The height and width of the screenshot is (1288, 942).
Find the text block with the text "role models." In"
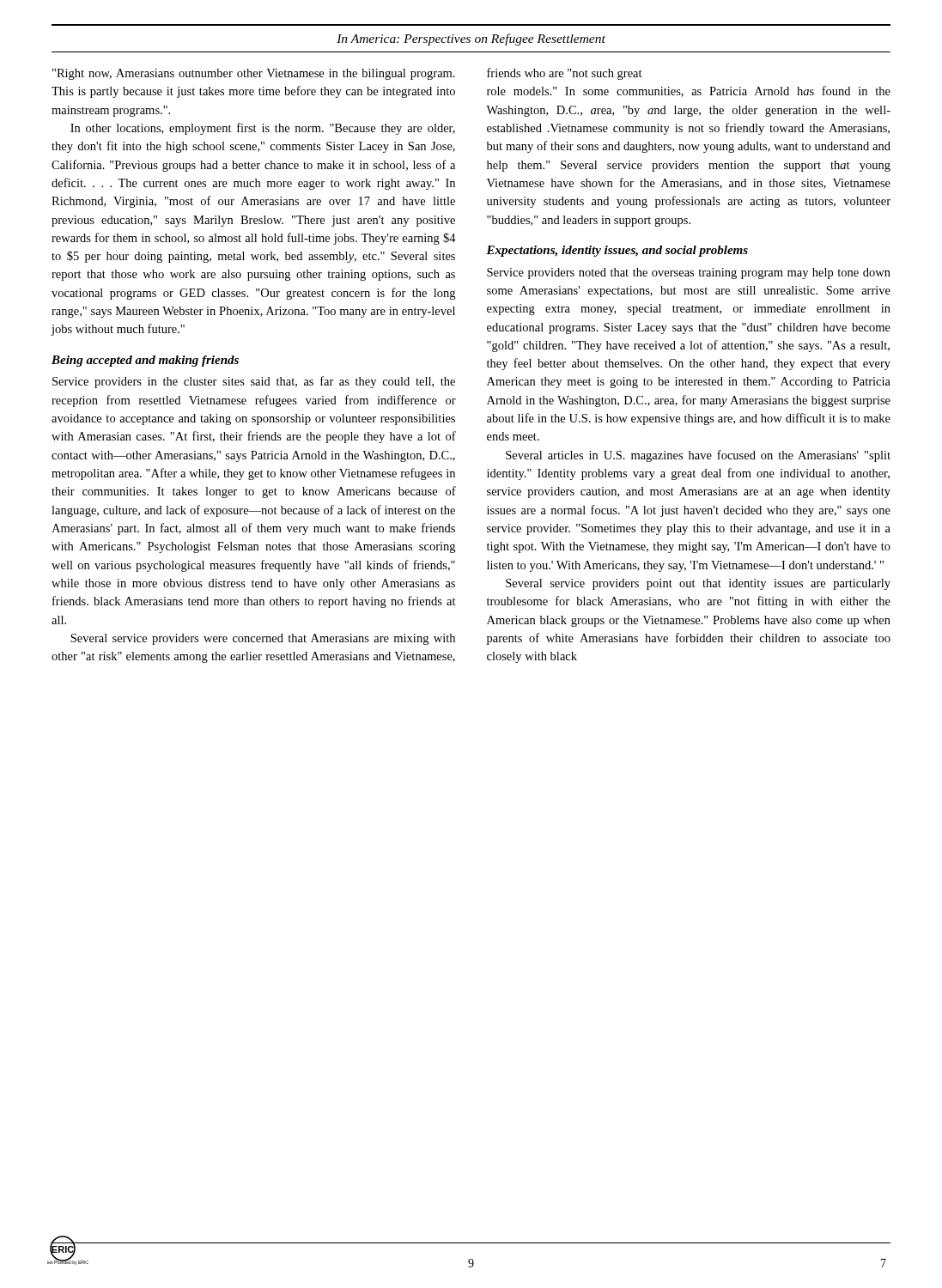click(x=688, y=156)
